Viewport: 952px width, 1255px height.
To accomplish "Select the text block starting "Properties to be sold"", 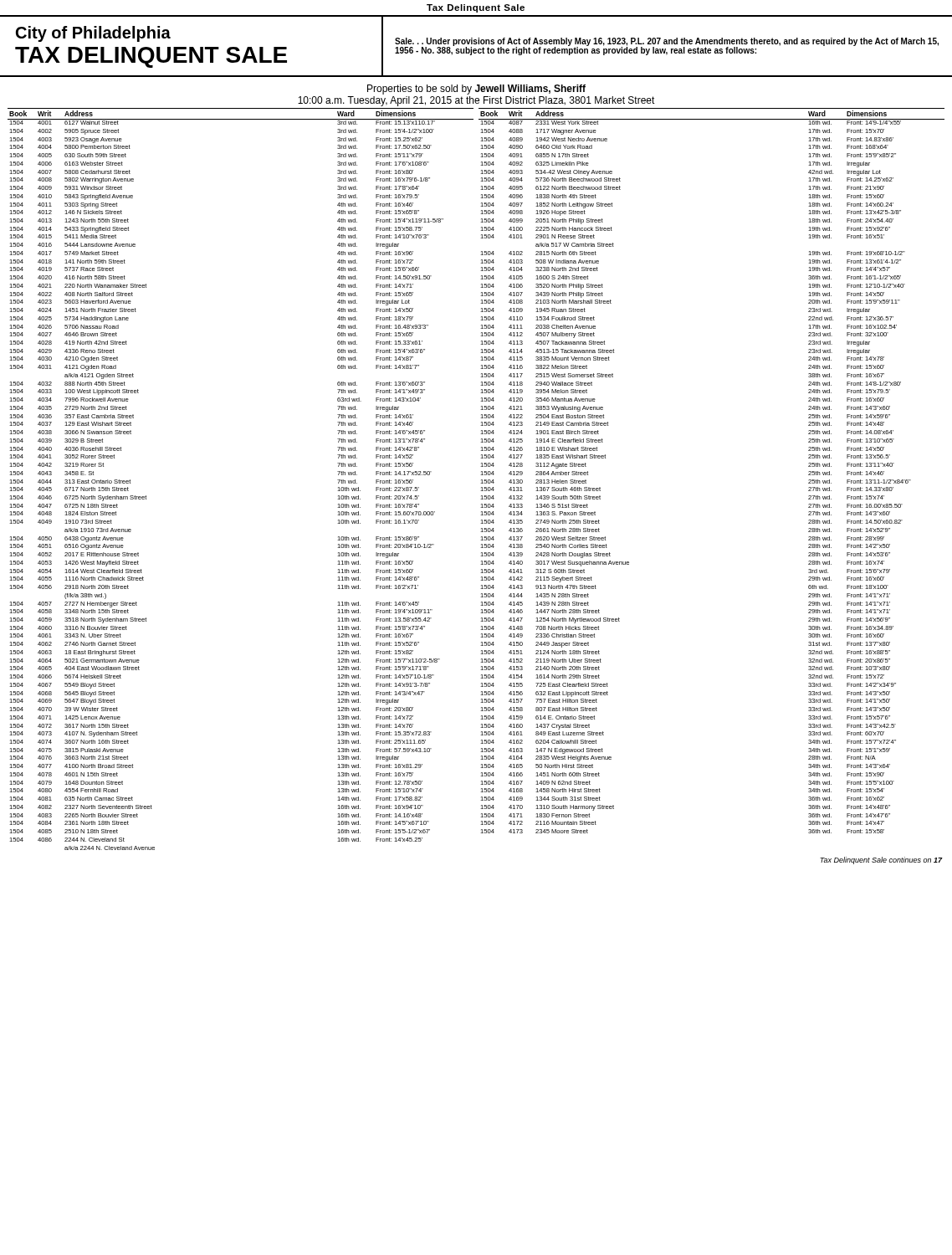I will click(x=476, y=94).
